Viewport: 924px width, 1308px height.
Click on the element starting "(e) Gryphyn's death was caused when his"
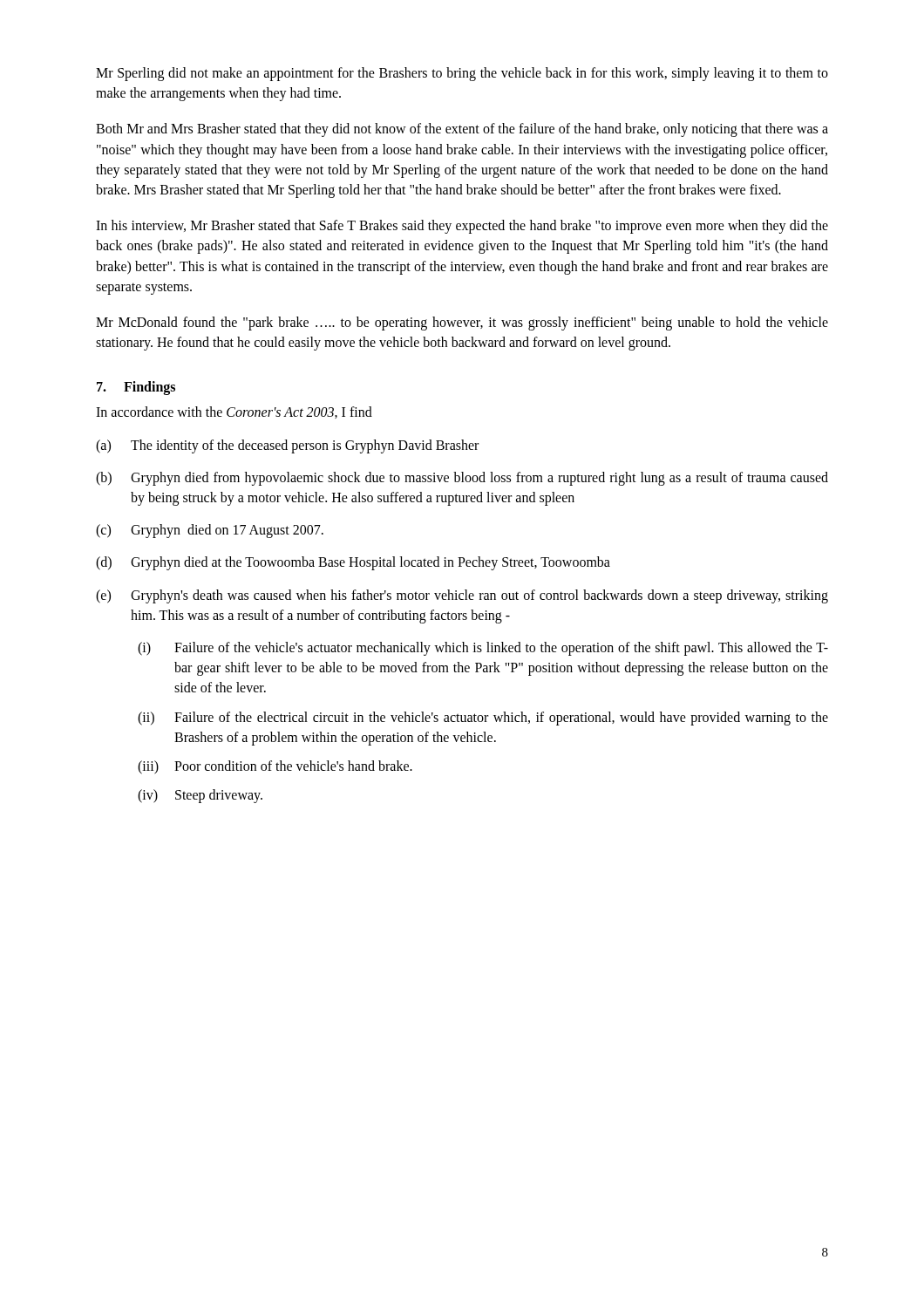pyautogui.click(x=462, y=605)
